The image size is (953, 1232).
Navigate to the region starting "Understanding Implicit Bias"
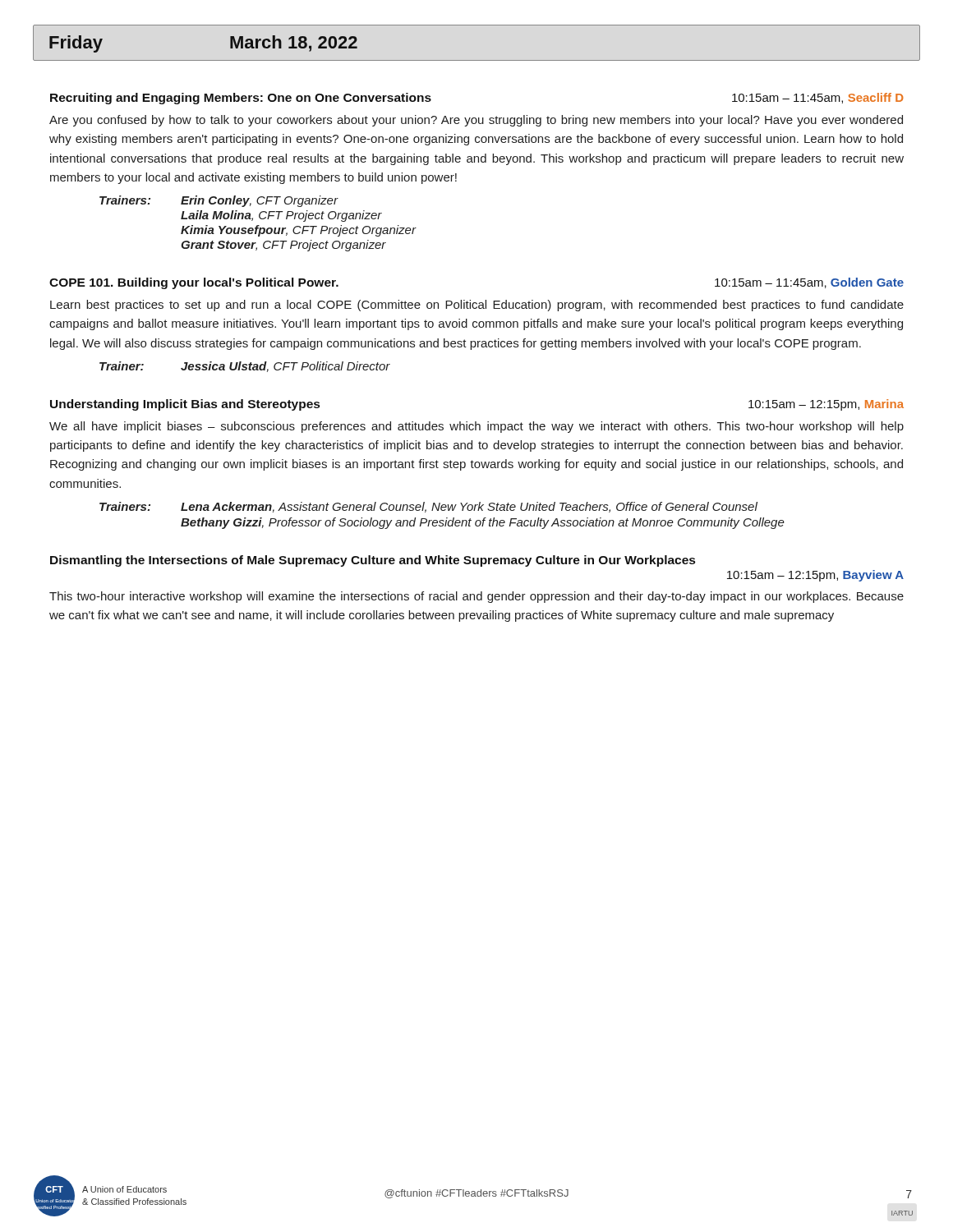[x=476, y=463]
